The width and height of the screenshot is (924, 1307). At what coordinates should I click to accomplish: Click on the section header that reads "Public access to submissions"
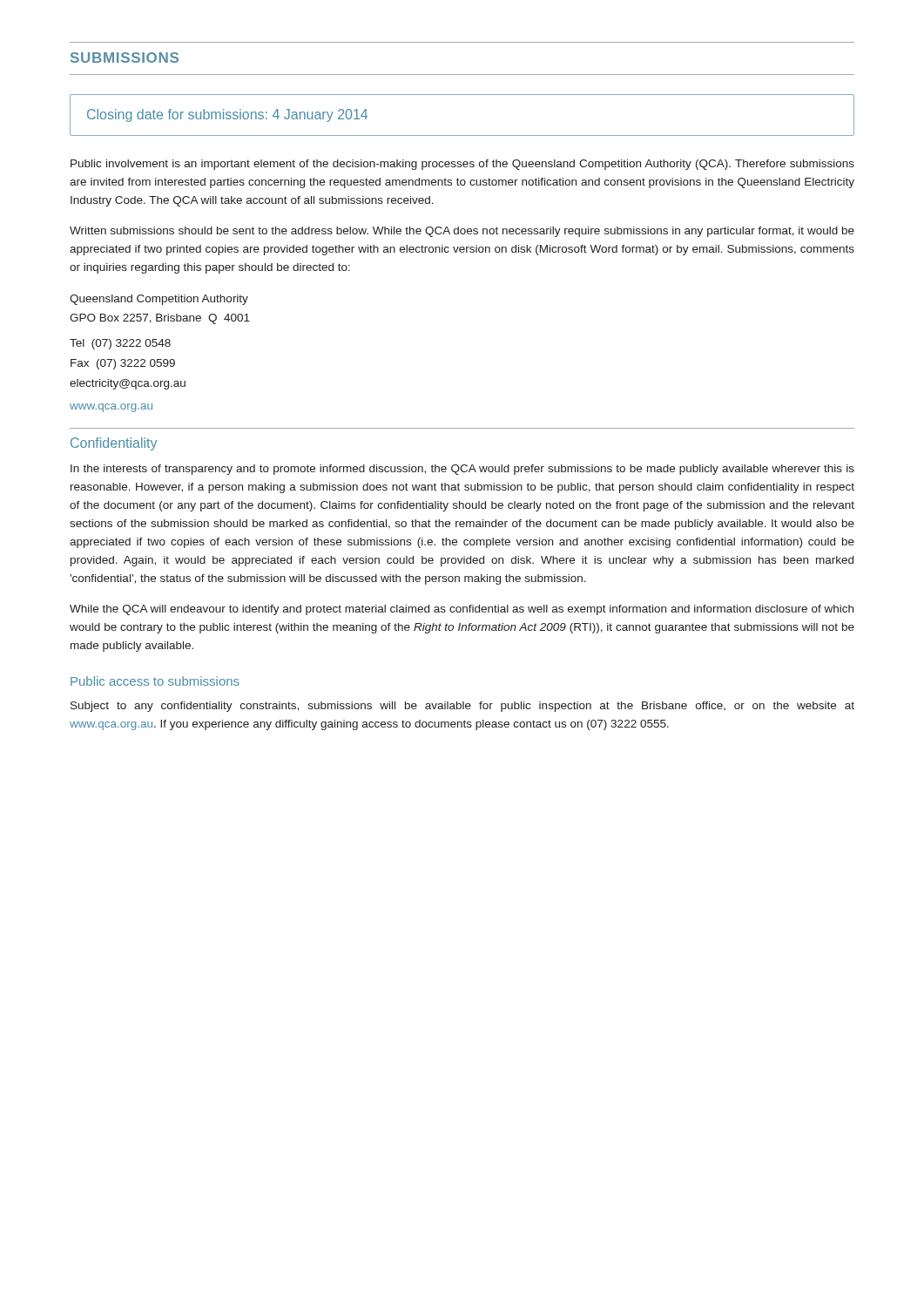click(x=155, y=681)
